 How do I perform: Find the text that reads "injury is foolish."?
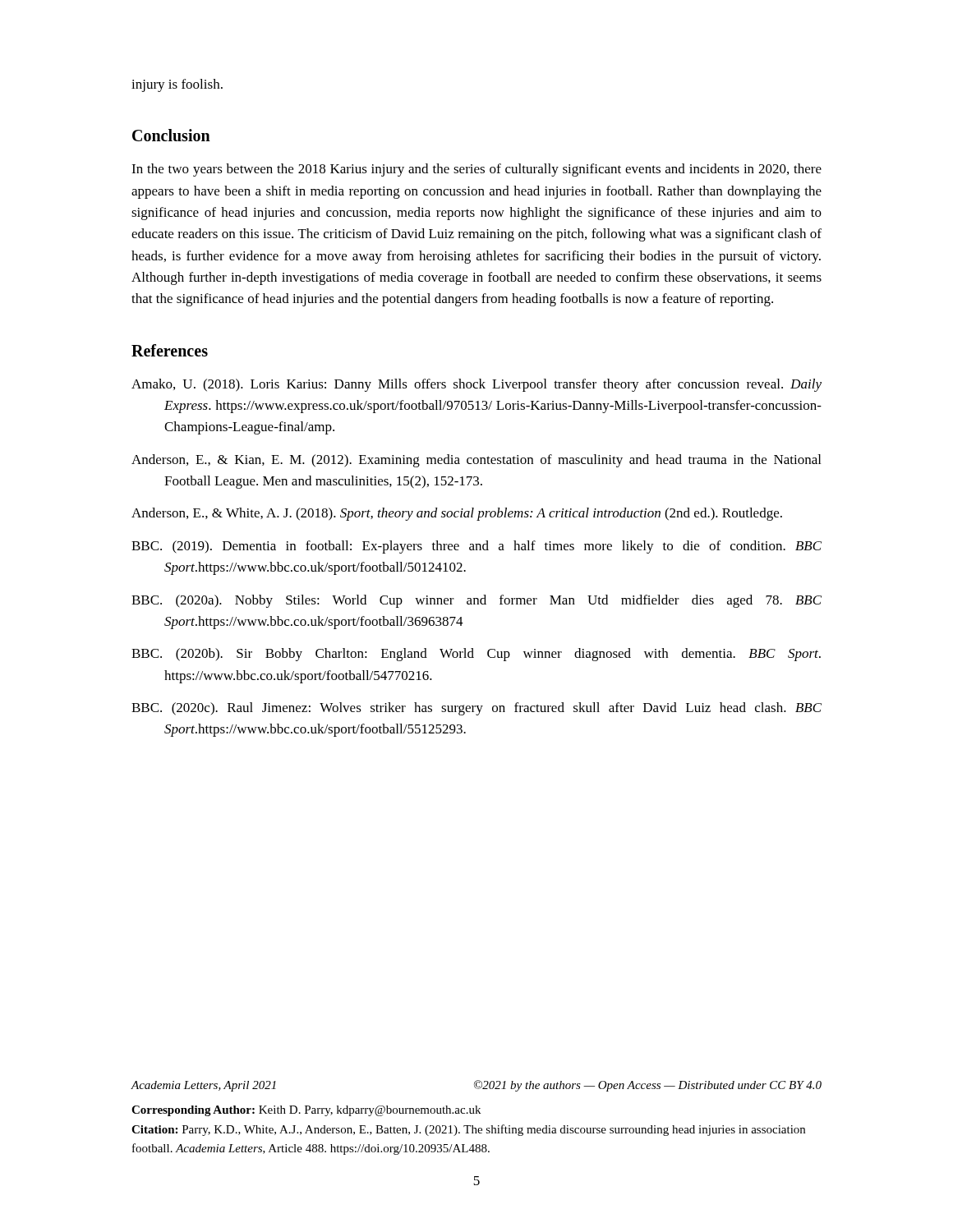pos(177,84)
